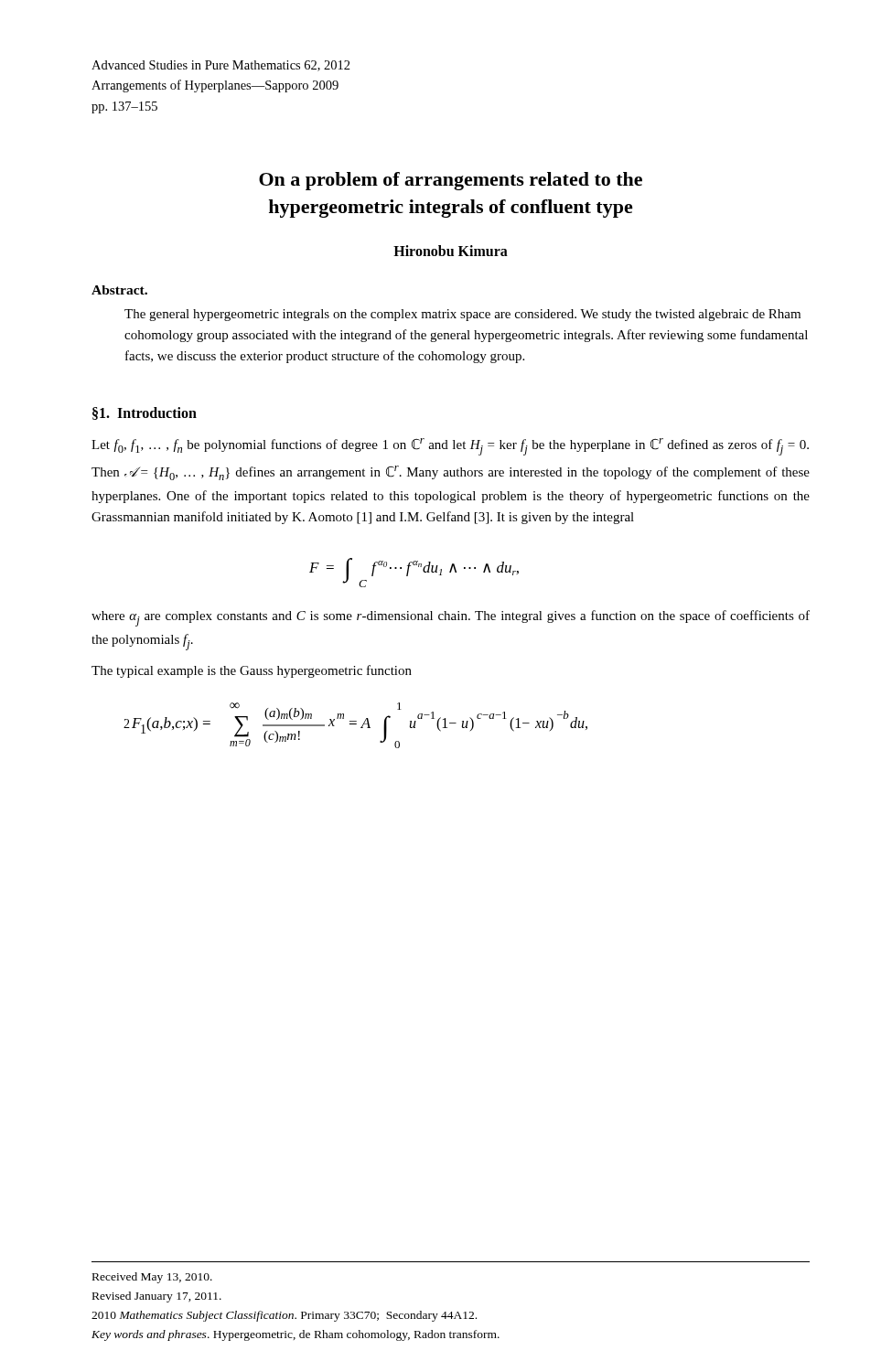Find "§1. Introduction" on this page
This screenshot has height=1372, width=892.
[x=144, y=413]
